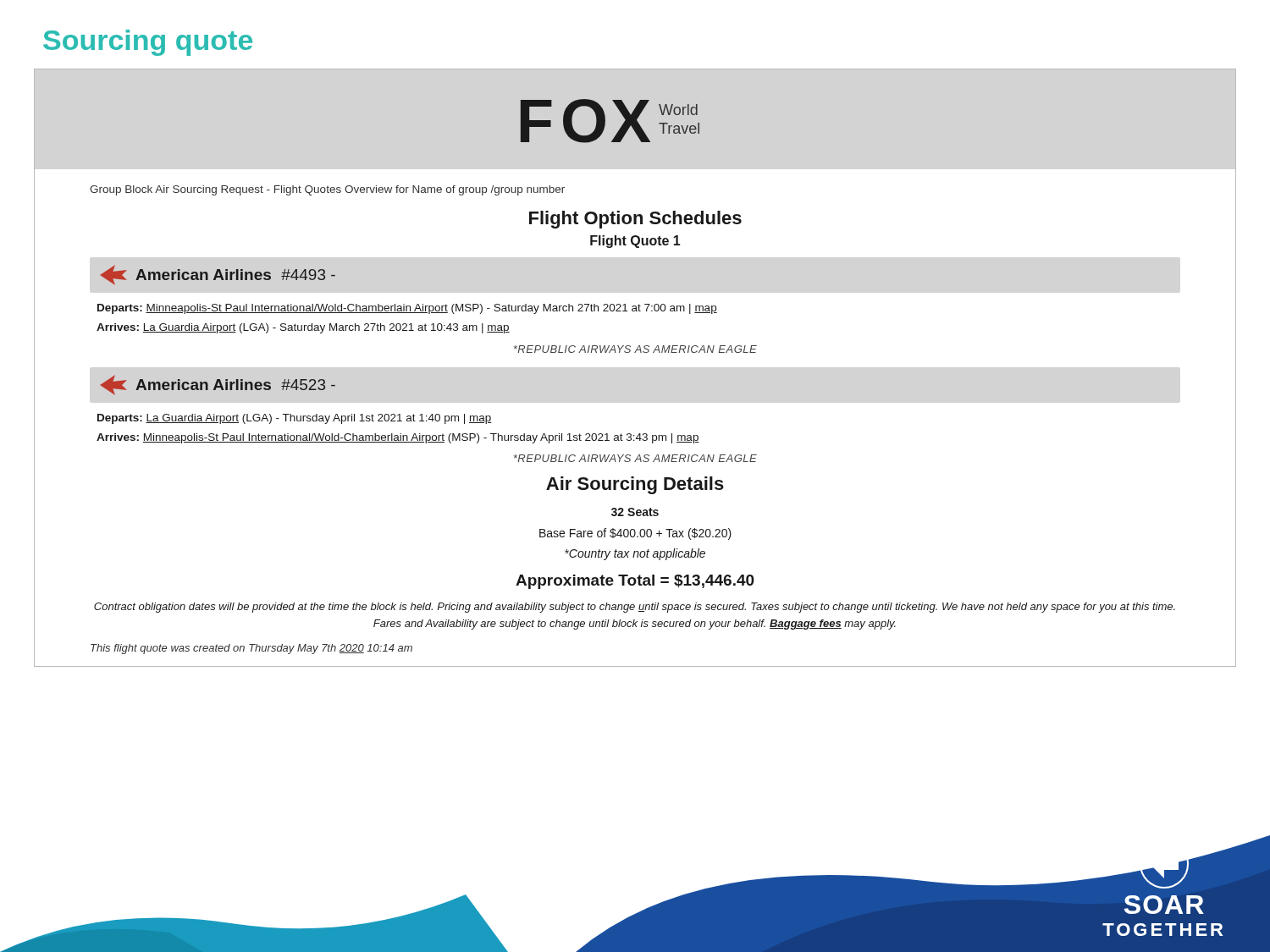Screen dimensions: 952x1270
Task: Where is the passage that starts "Arrives: Minneapolis-St Paul International/Wold-Chamberlain Airport (MSP) - Thursday"?
Action: click(x=398, y=437)
